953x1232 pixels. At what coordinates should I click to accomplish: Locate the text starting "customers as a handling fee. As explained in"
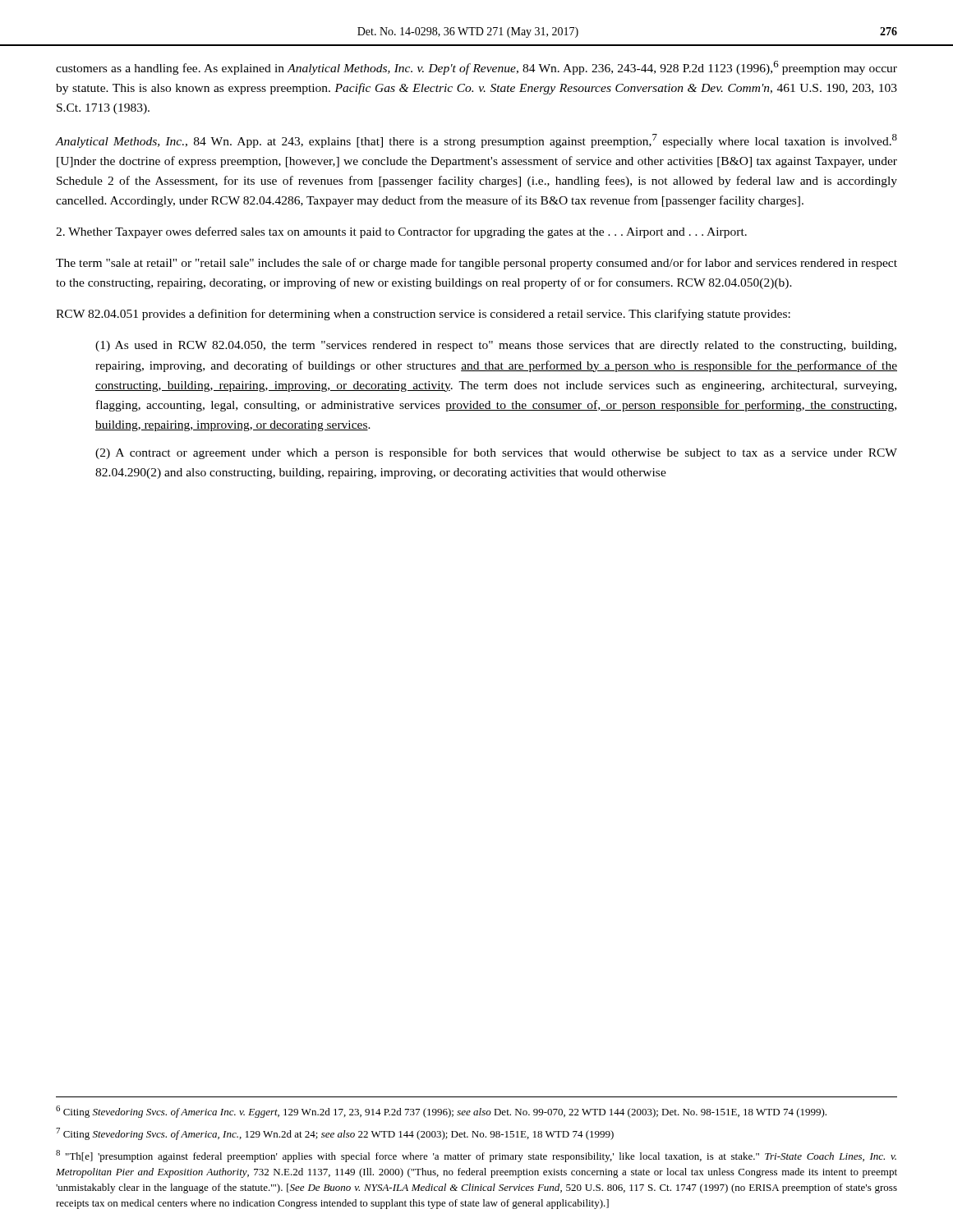pos(476,86)
